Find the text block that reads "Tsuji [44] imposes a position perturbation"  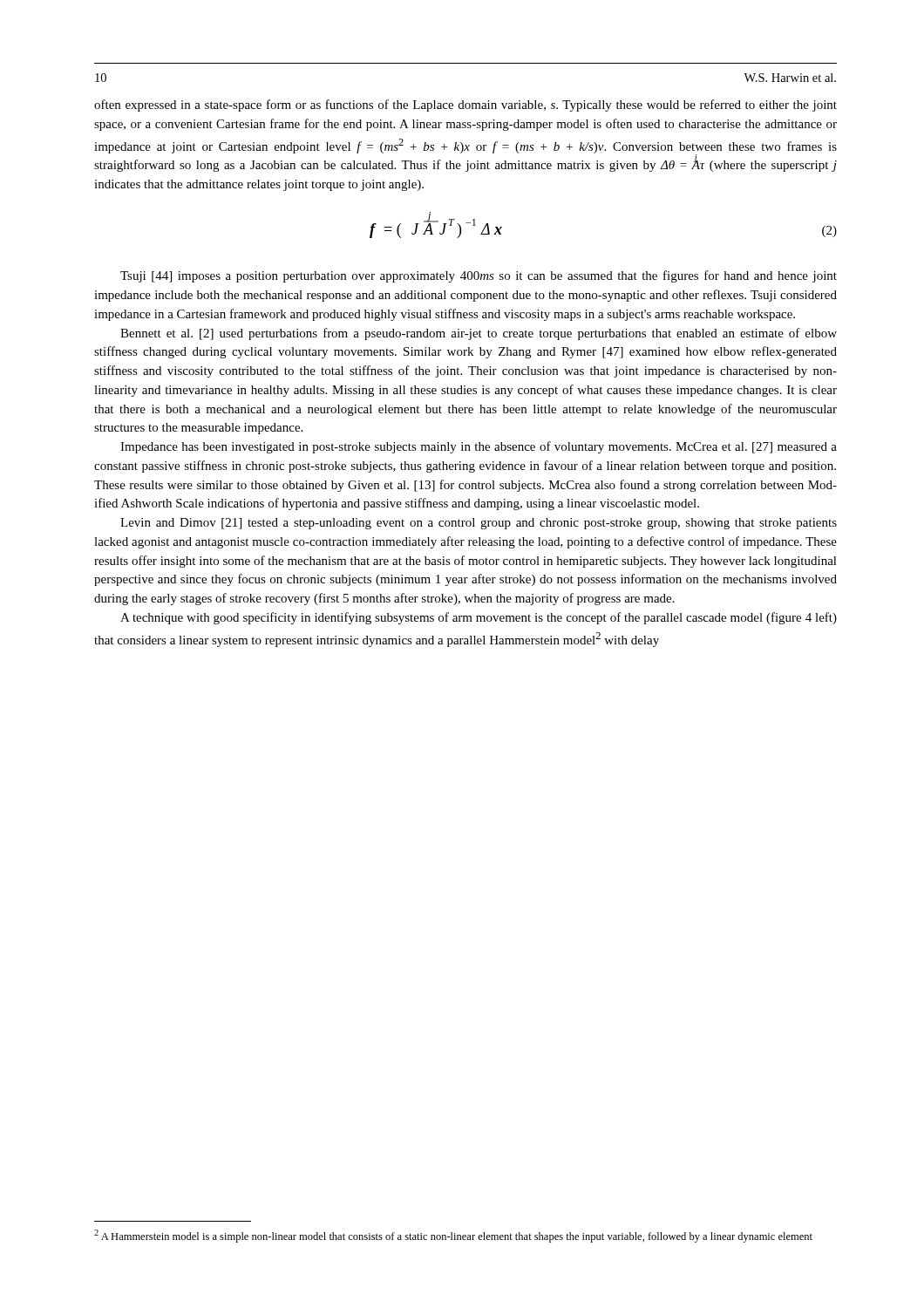point(466,296)
